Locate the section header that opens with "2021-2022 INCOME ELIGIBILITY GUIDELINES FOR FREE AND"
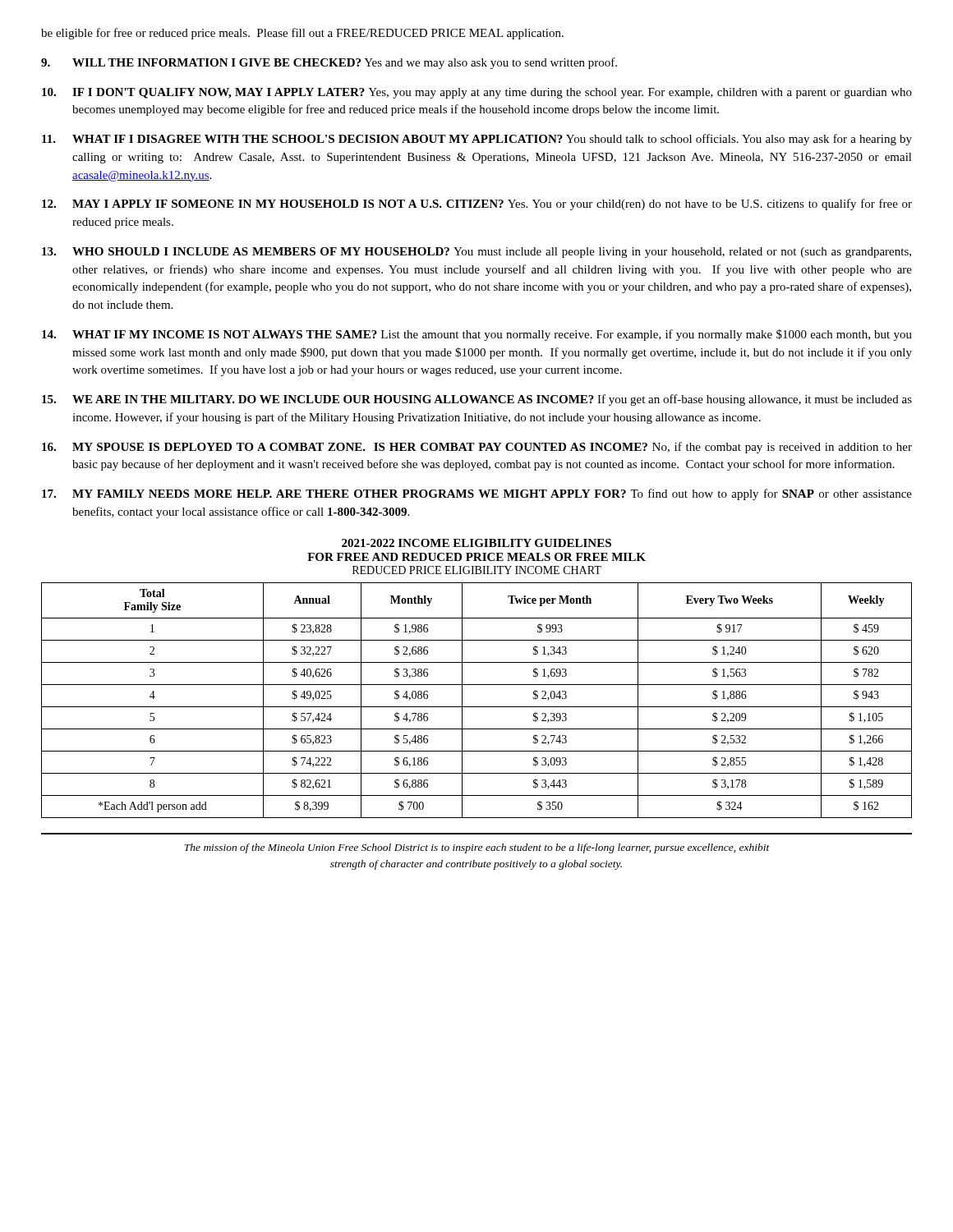 pos(476,556)
